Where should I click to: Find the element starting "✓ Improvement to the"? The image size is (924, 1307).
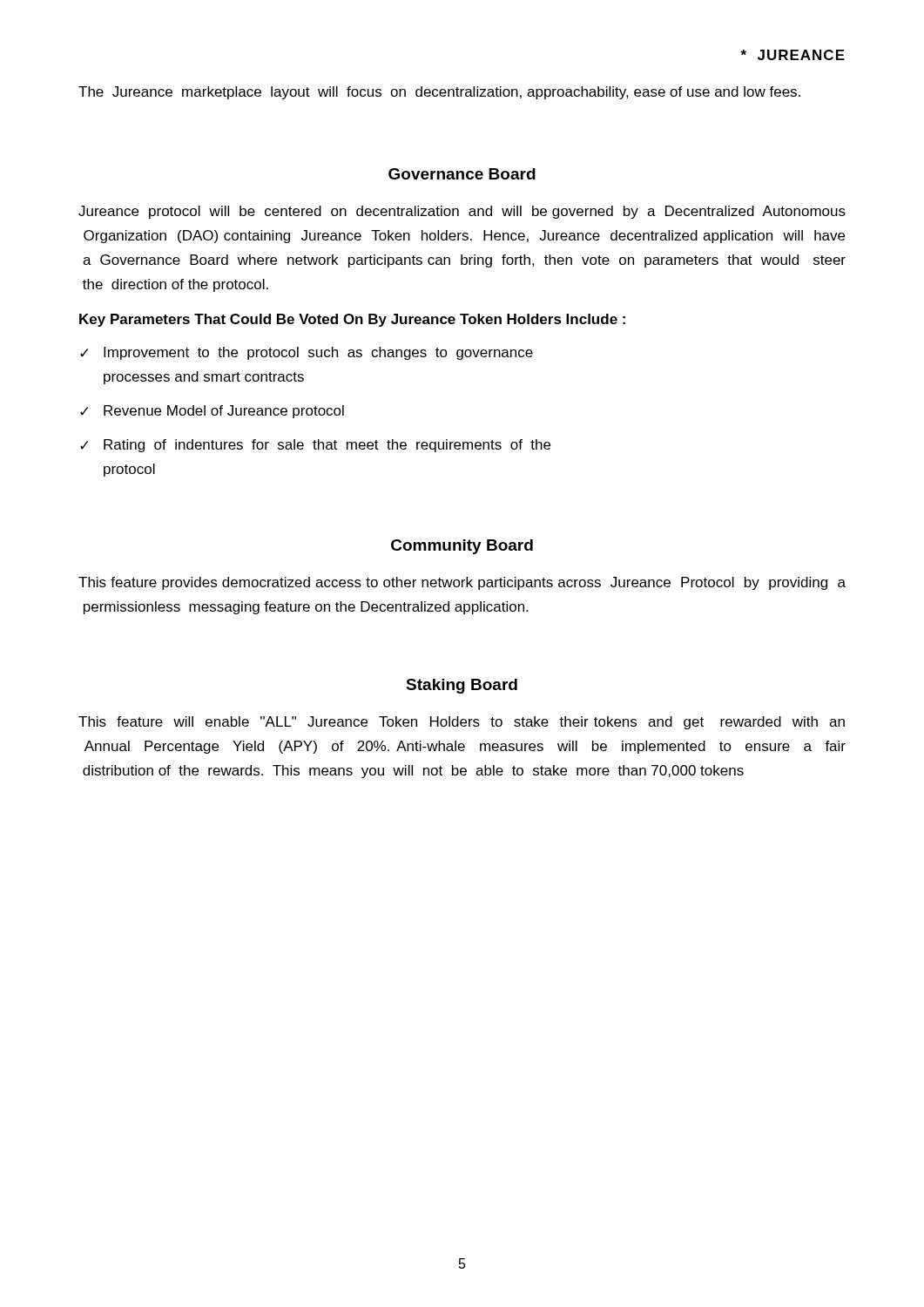462,365
